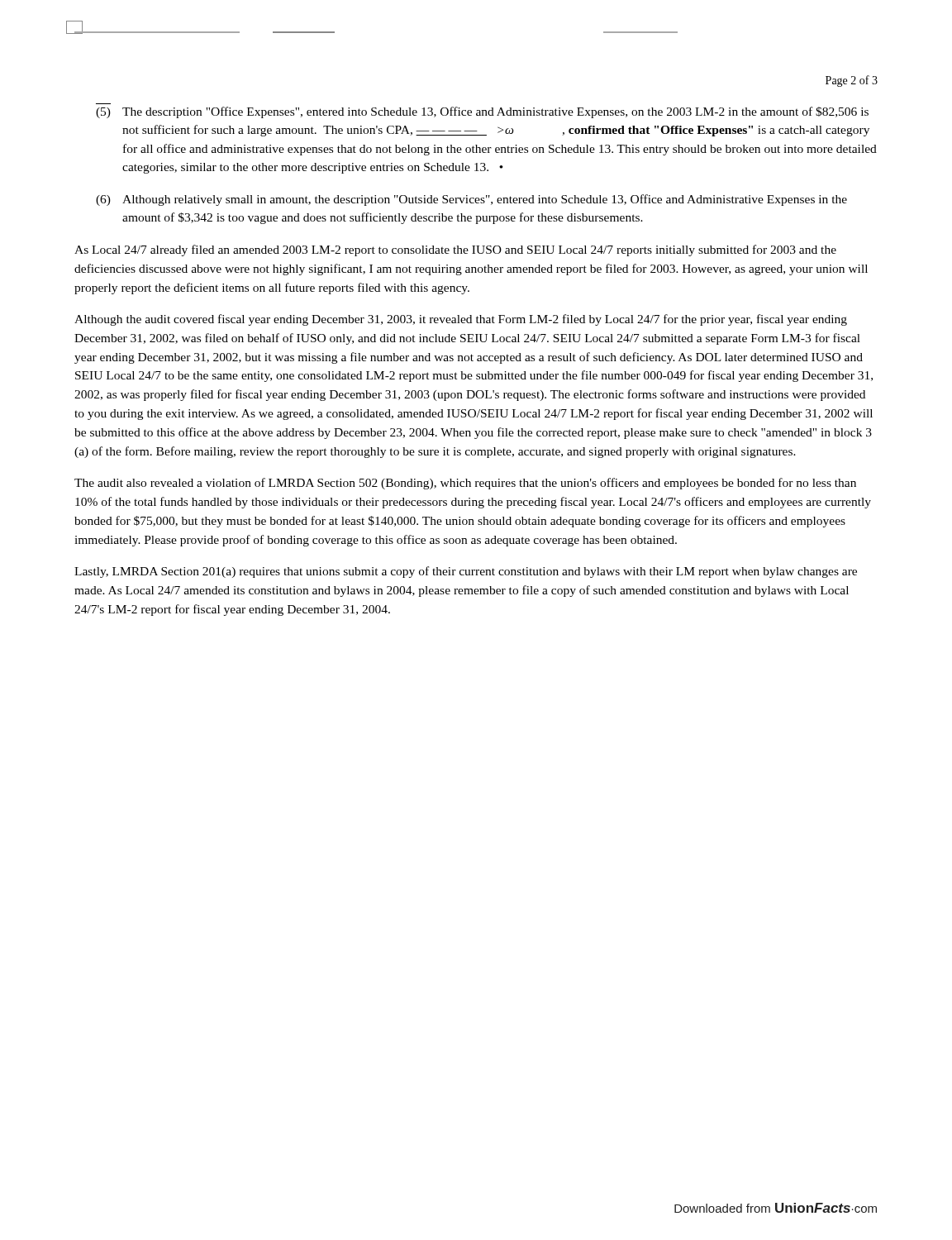Screen dimensions: 1240x952
Task: Select the text block with the text "As Local 24/7 already filed an amended 2003"
Action: [471, 268]
